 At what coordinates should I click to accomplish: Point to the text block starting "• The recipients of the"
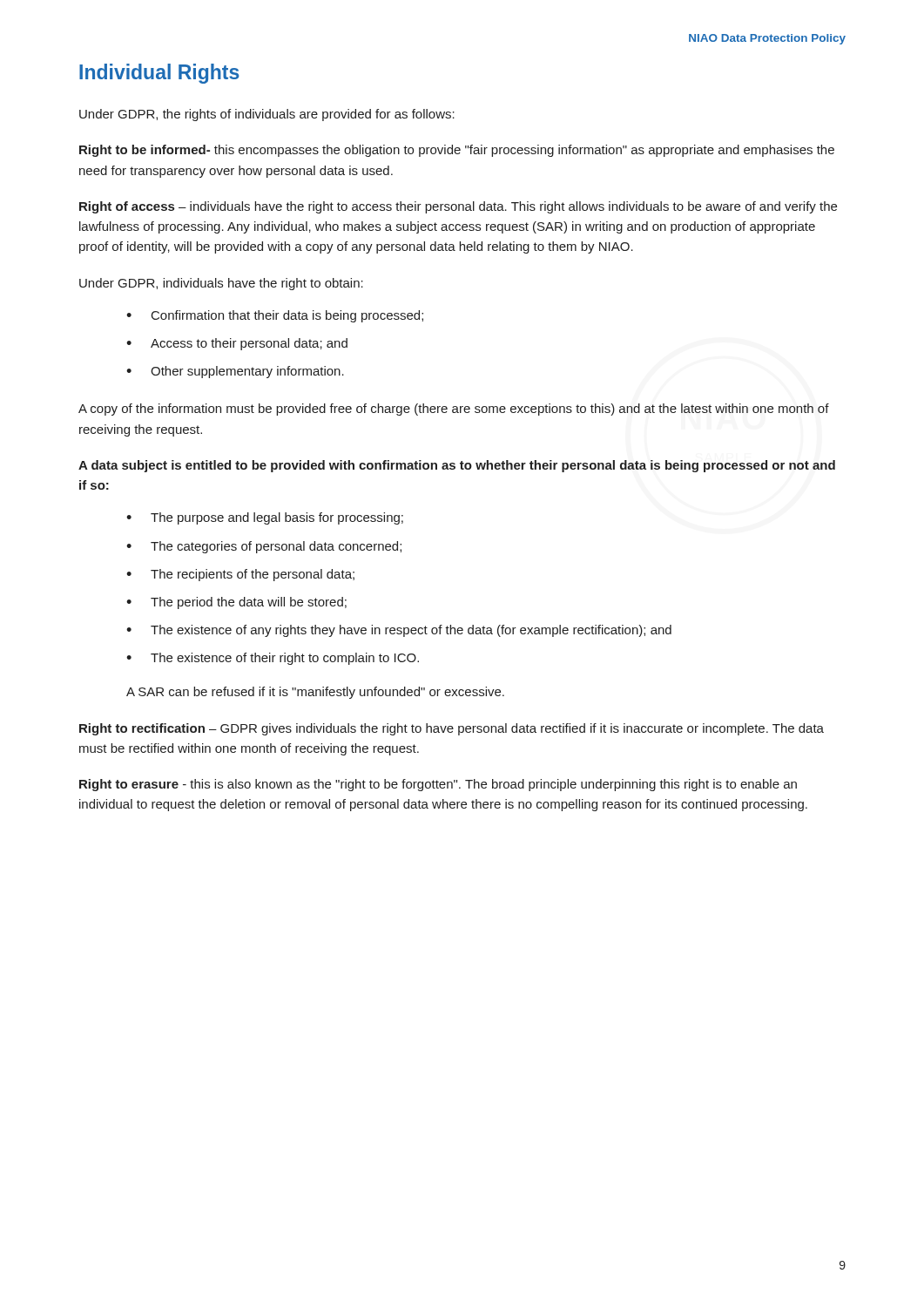point(240,575)
